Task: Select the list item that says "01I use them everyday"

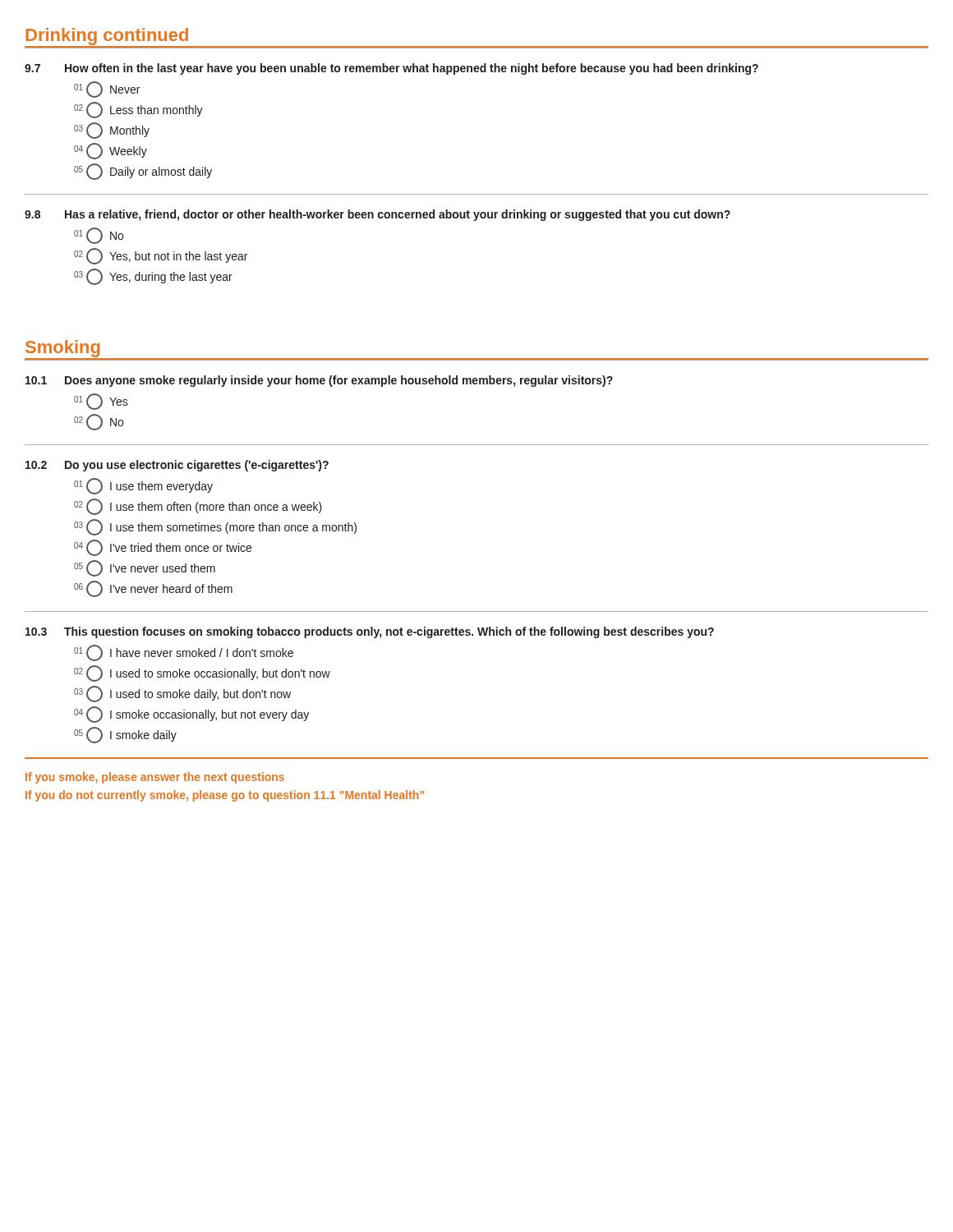Action: click(143, 486)
